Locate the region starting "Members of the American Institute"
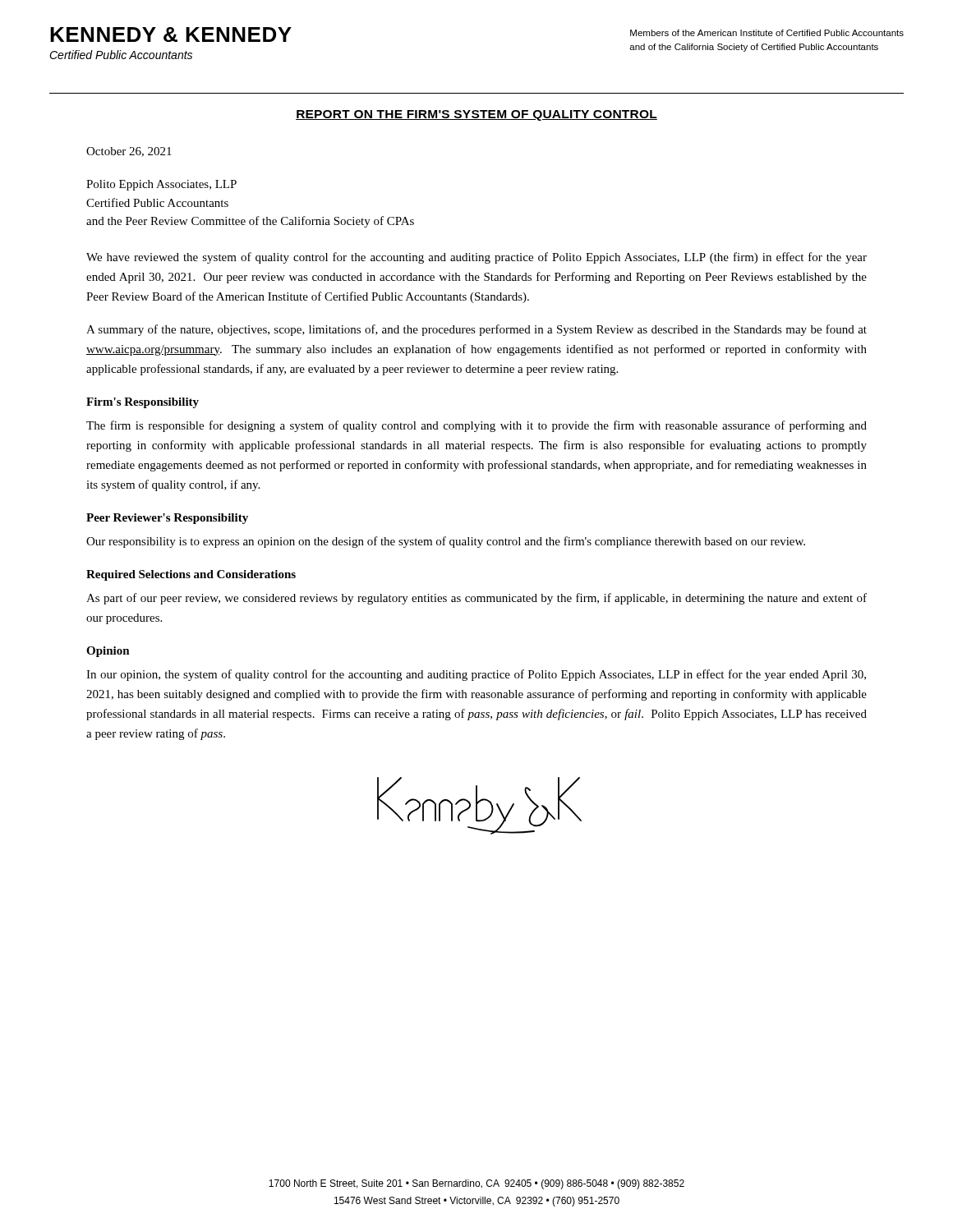Viewport: 953px width, 1232px height. click(767, 40)
